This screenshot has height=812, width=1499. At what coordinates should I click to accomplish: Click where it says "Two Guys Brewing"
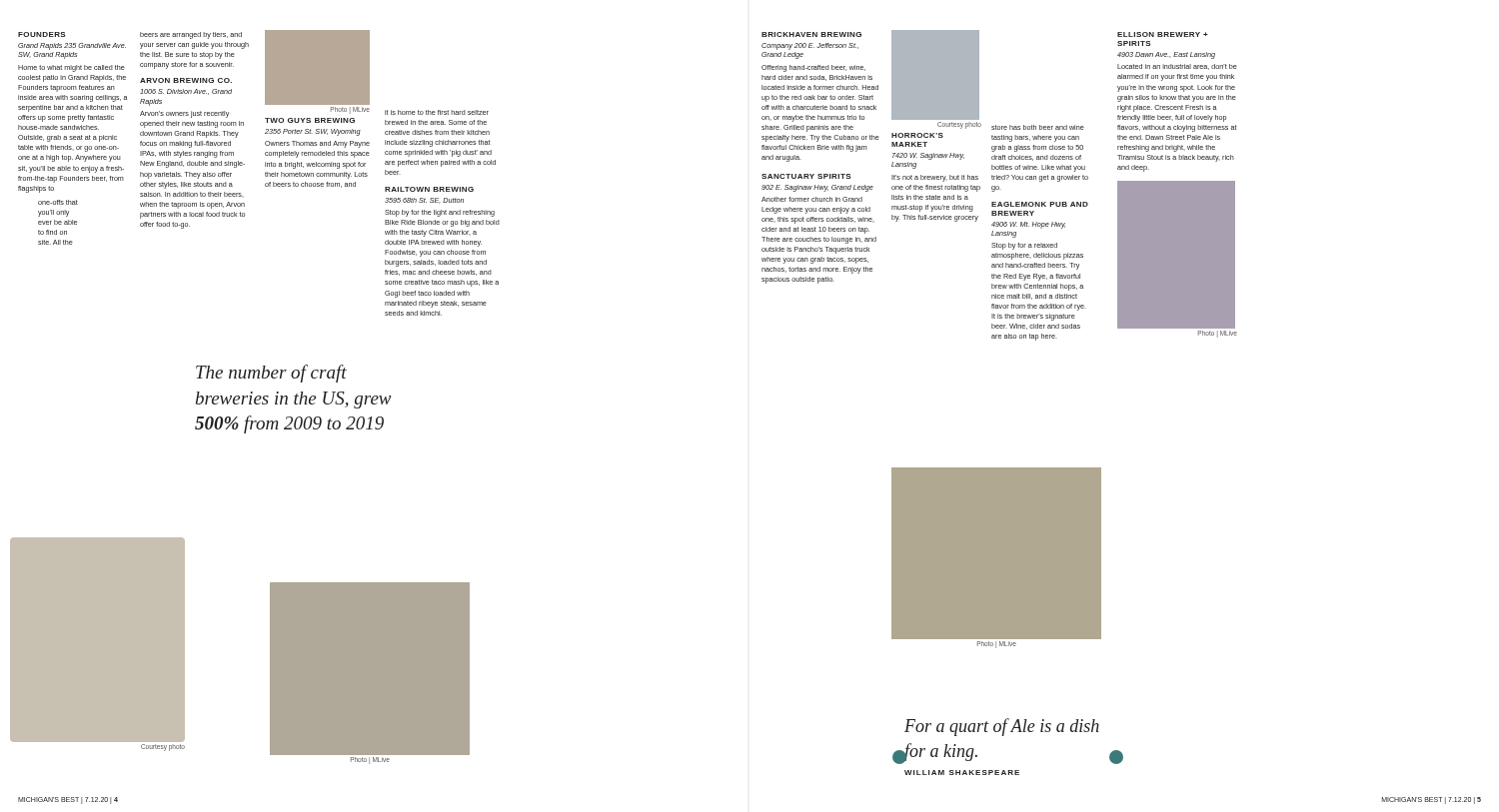coord(317,120)
